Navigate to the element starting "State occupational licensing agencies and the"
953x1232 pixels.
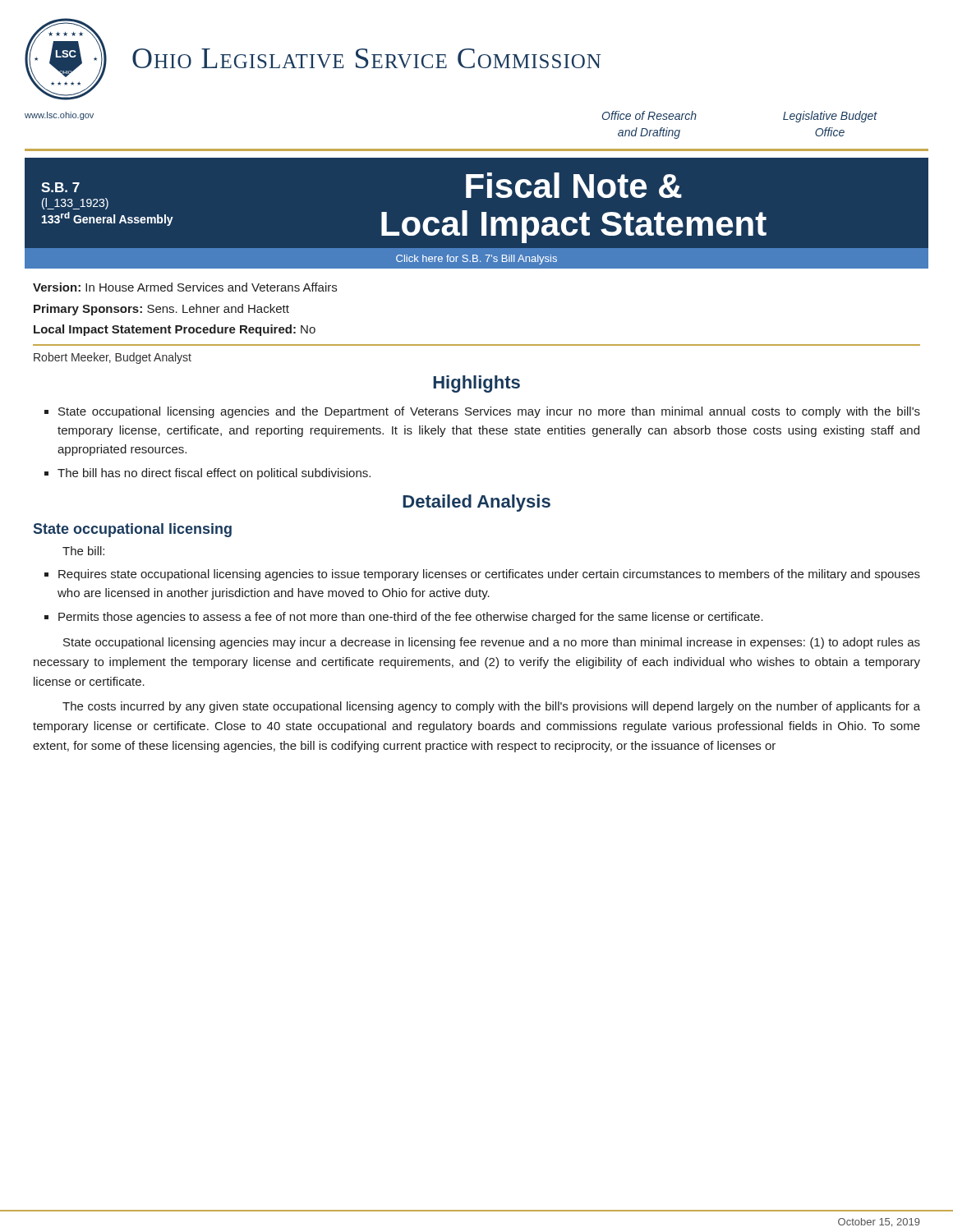click(489, 430)
